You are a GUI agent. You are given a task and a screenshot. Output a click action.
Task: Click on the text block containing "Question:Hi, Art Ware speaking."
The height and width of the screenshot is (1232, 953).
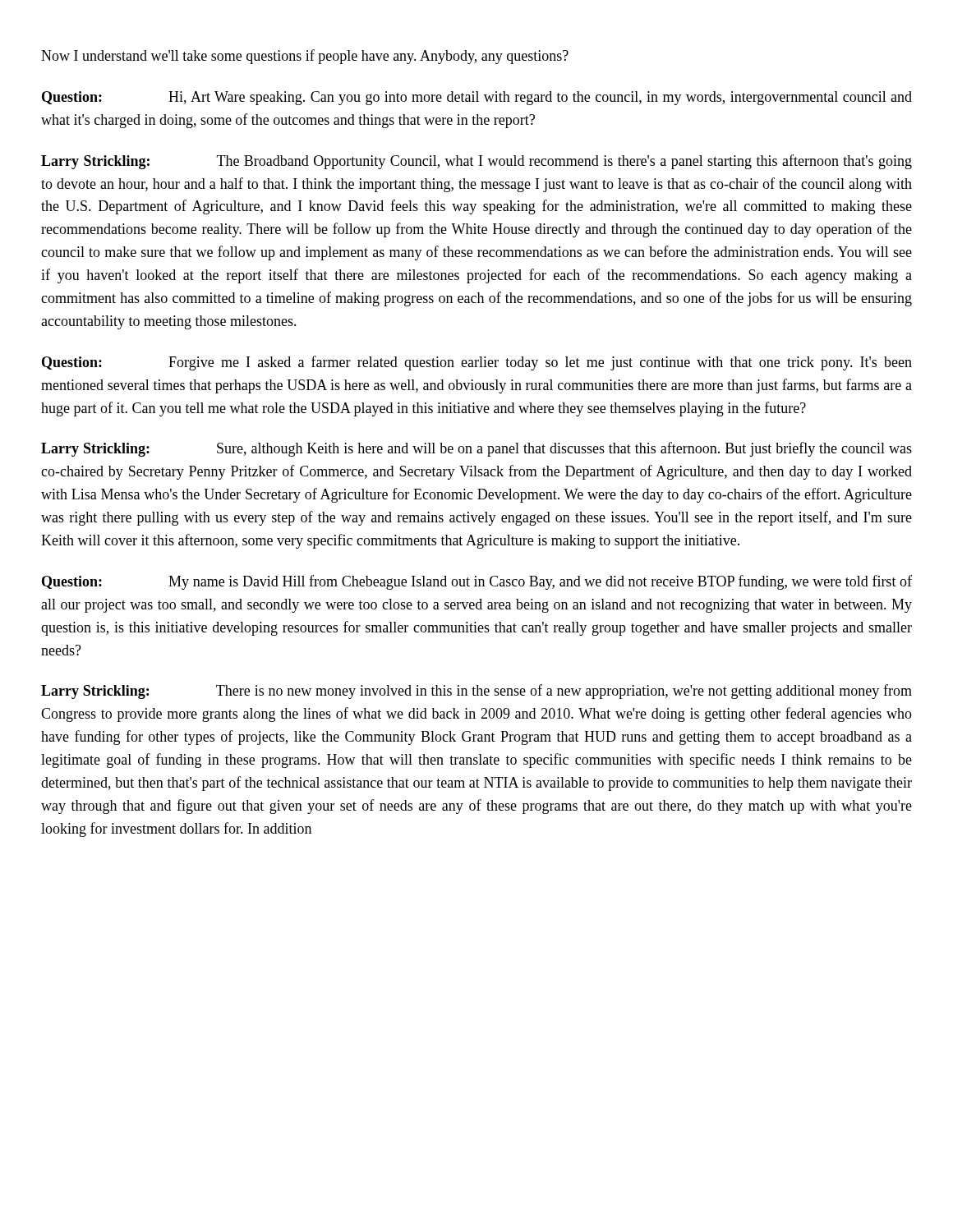click(x=476, y=108)
